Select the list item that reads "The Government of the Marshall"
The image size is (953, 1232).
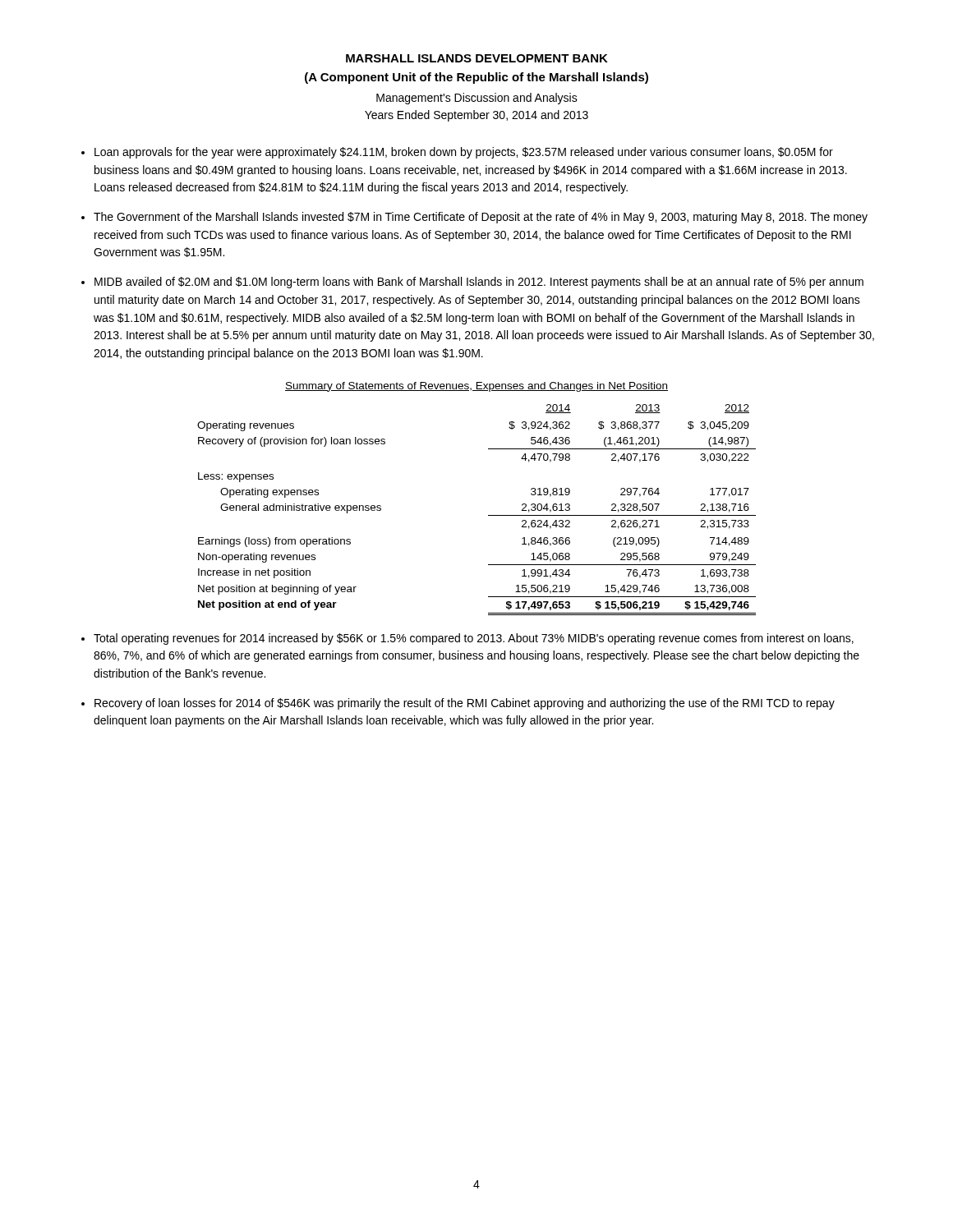(x=481, y=235)
